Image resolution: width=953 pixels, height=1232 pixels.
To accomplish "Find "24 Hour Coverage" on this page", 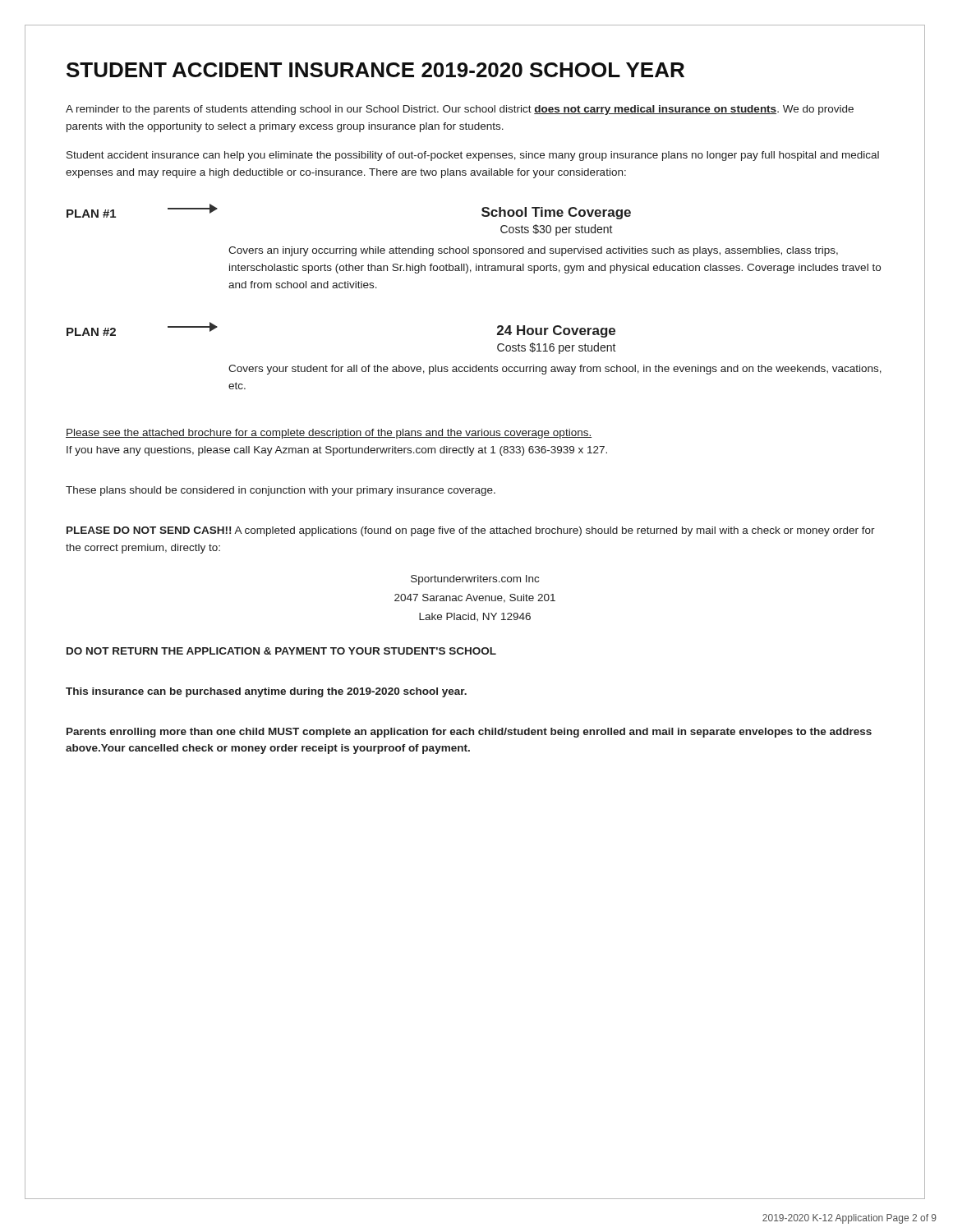I will [x=556, y=331].
